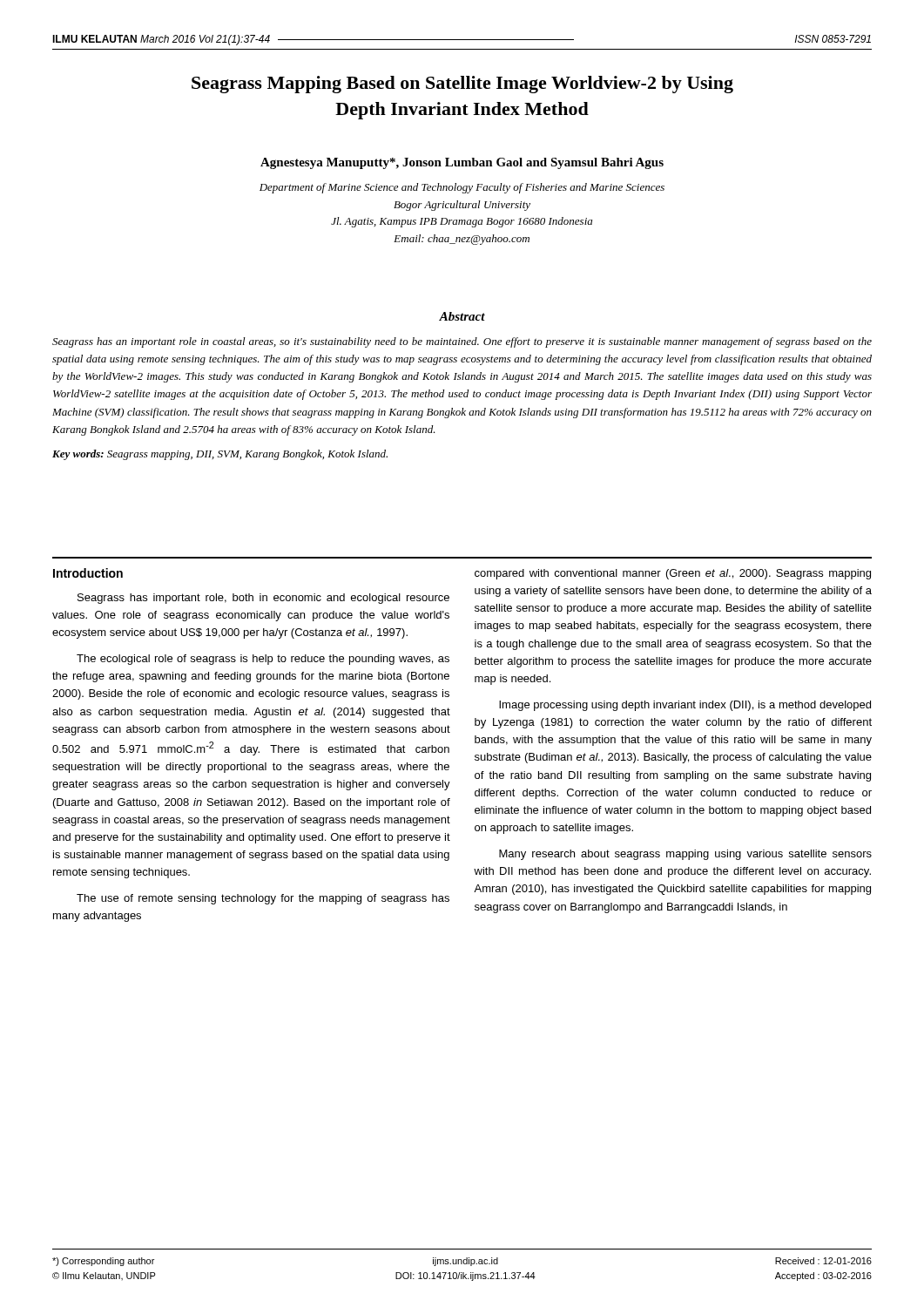Viewport: 924px width, 1307px height.
Task: Find the block on this page that starts "compared with conventional manner (Green et"
Action: coord(673,740)
